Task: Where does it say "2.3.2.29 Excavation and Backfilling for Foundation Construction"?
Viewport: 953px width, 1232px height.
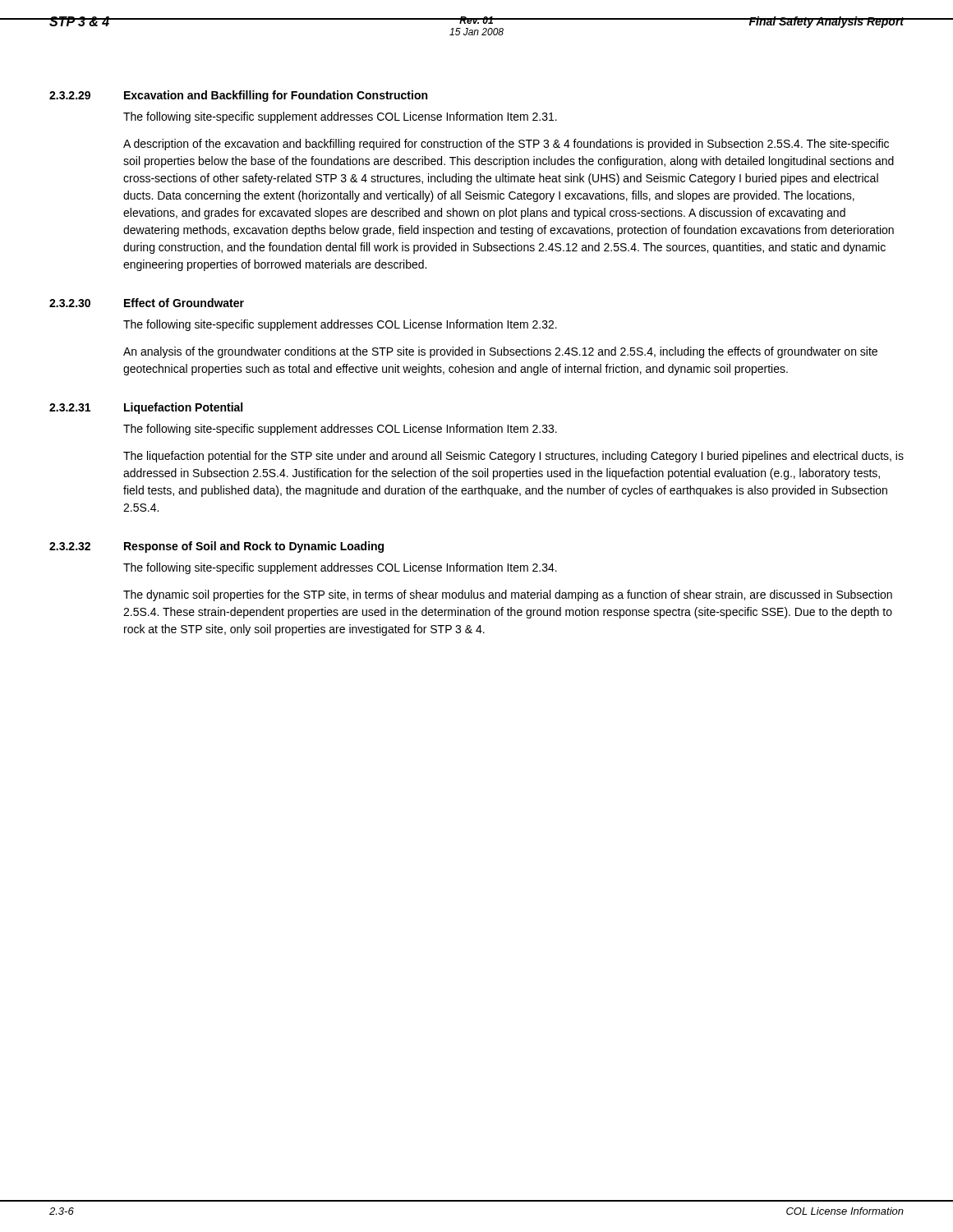Action: click(x=239, y=95)
